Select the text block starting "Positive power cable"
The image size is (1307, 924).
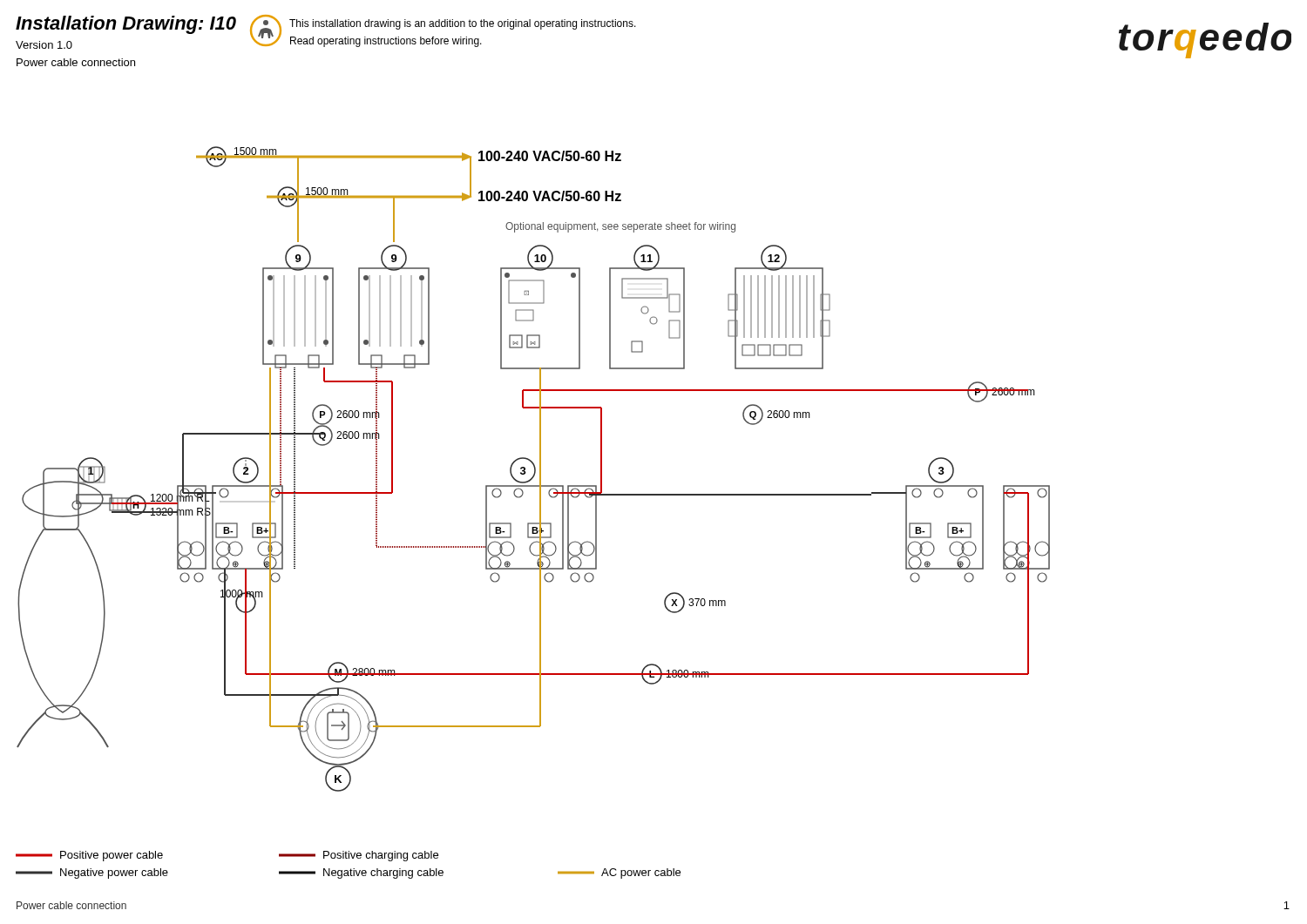[x=92, y=863]
